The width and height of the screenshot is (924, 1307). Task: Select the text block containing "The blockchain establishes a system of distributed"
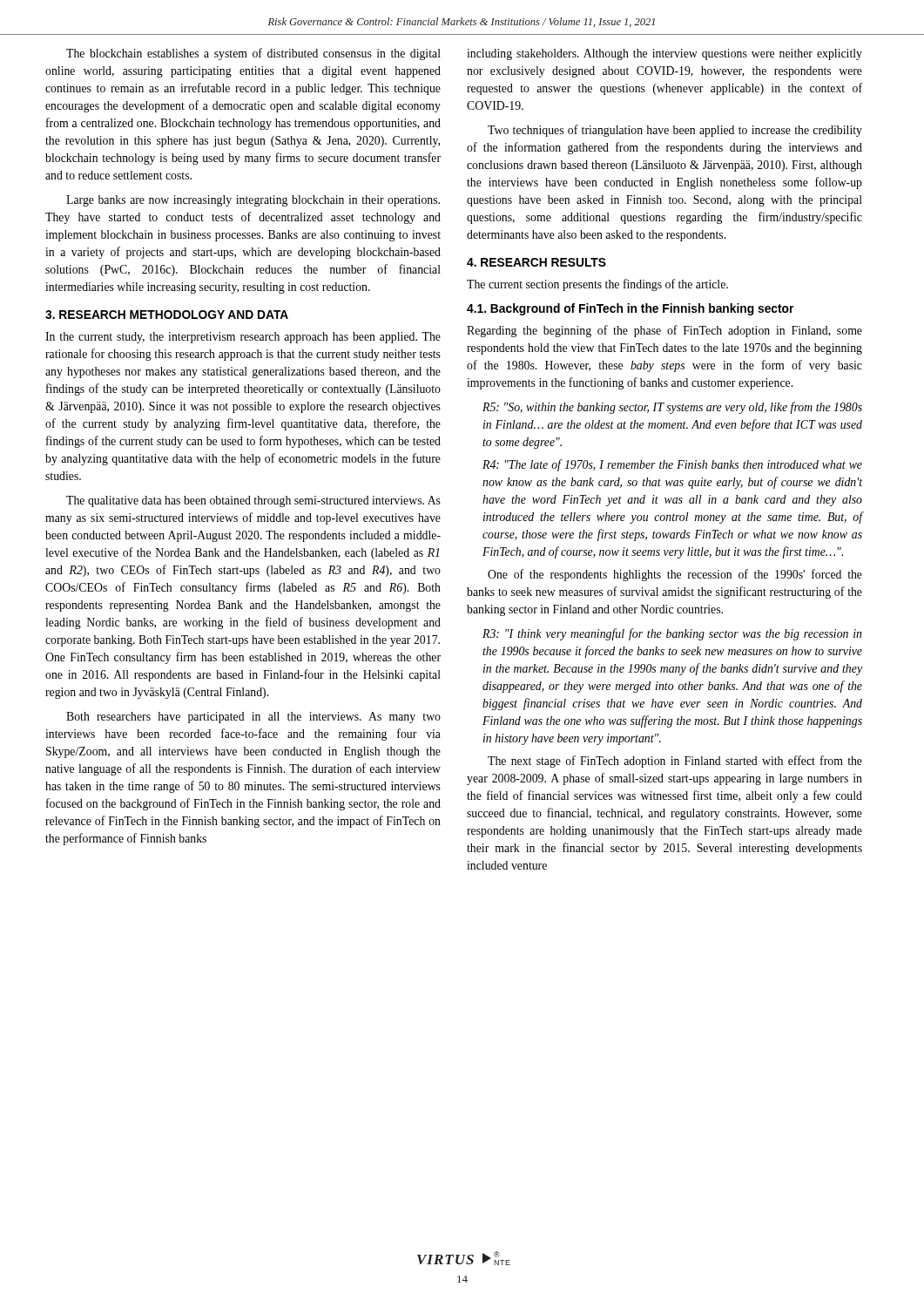point(243,115)
